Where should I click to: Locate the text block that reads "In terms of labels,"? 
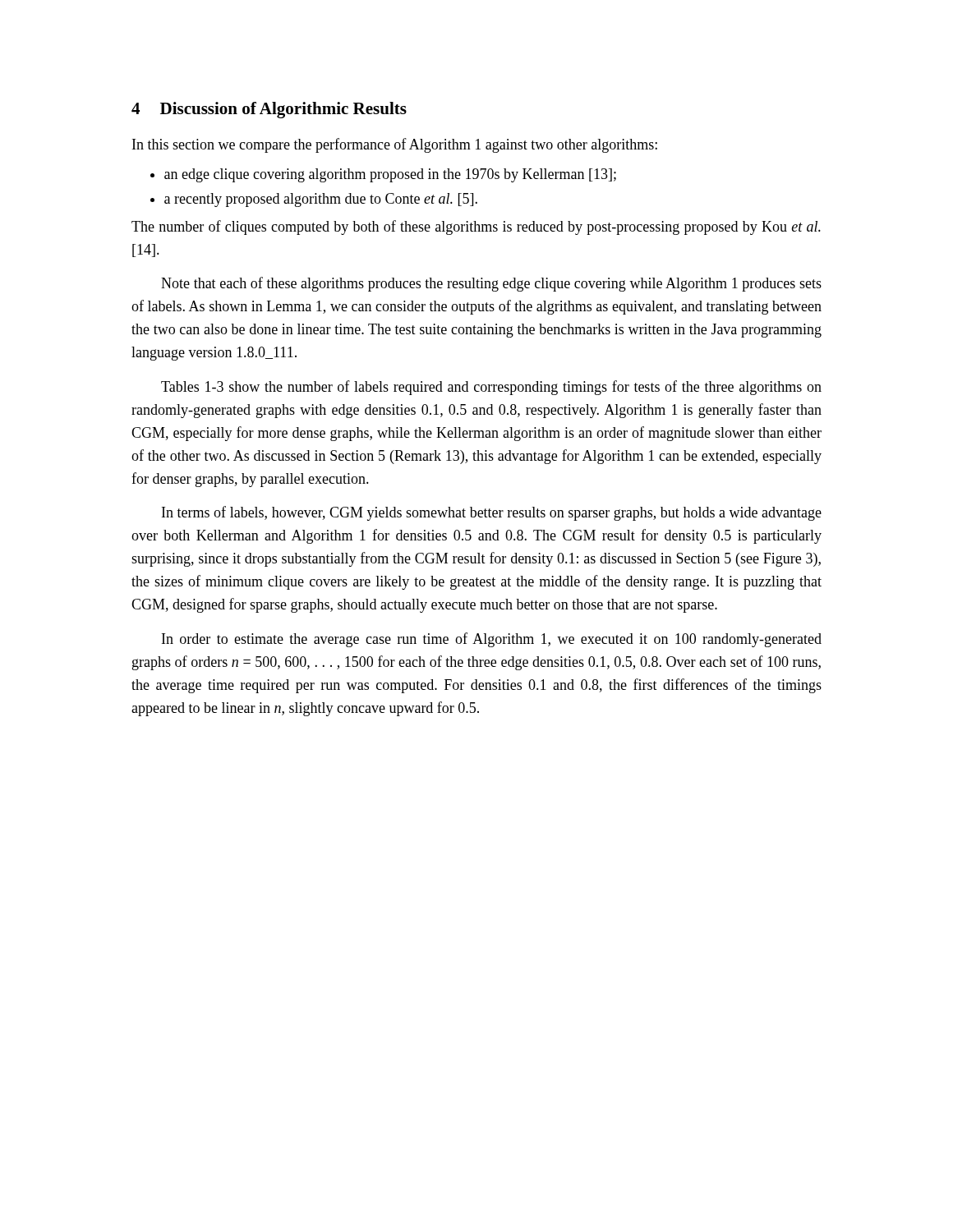(x=476, y=559)
